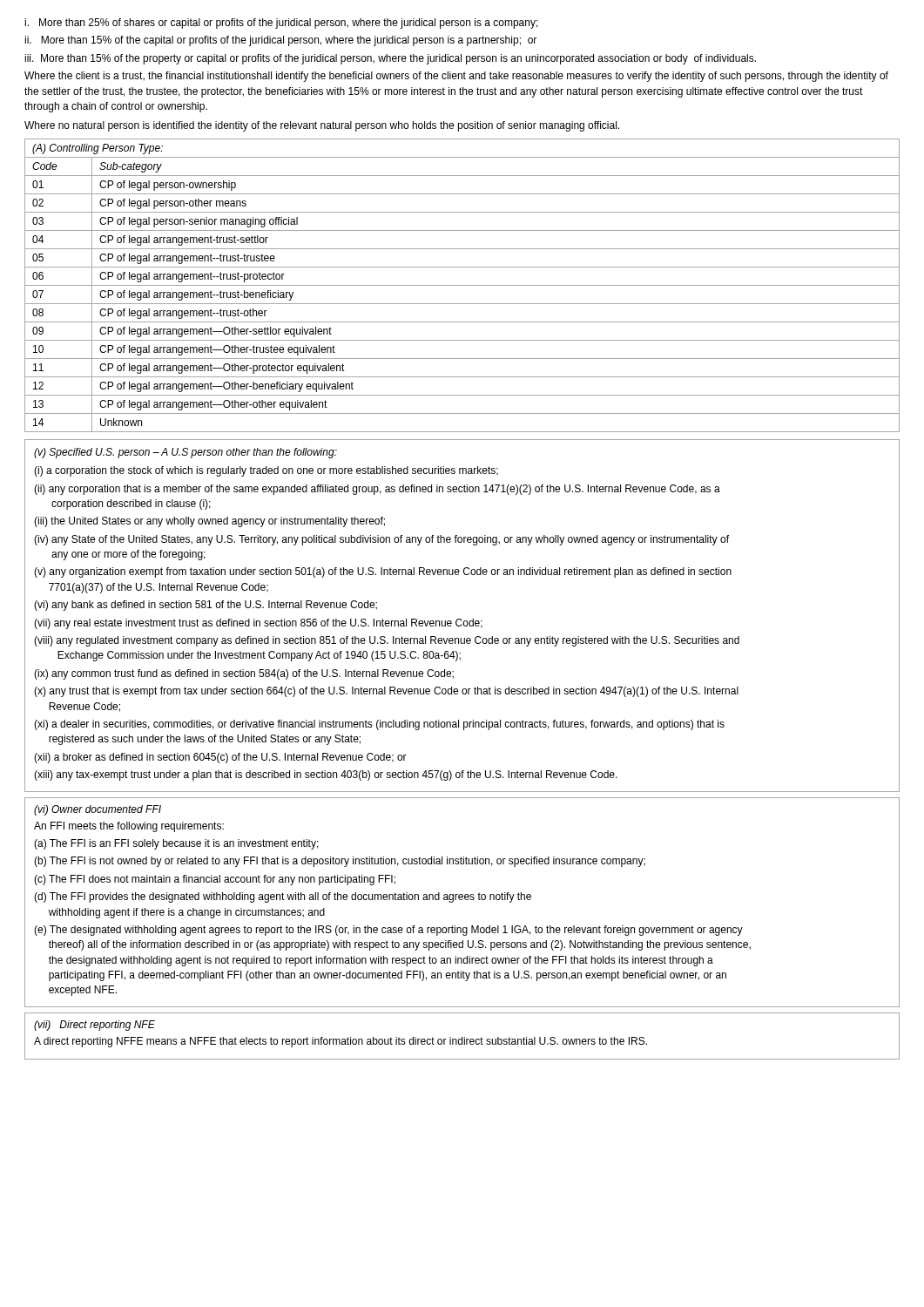The width and height of the screenshot is (924, 1307).
Task: Click on the text starting "(ix) any common trust fund as"
Action: coord(244,673)
